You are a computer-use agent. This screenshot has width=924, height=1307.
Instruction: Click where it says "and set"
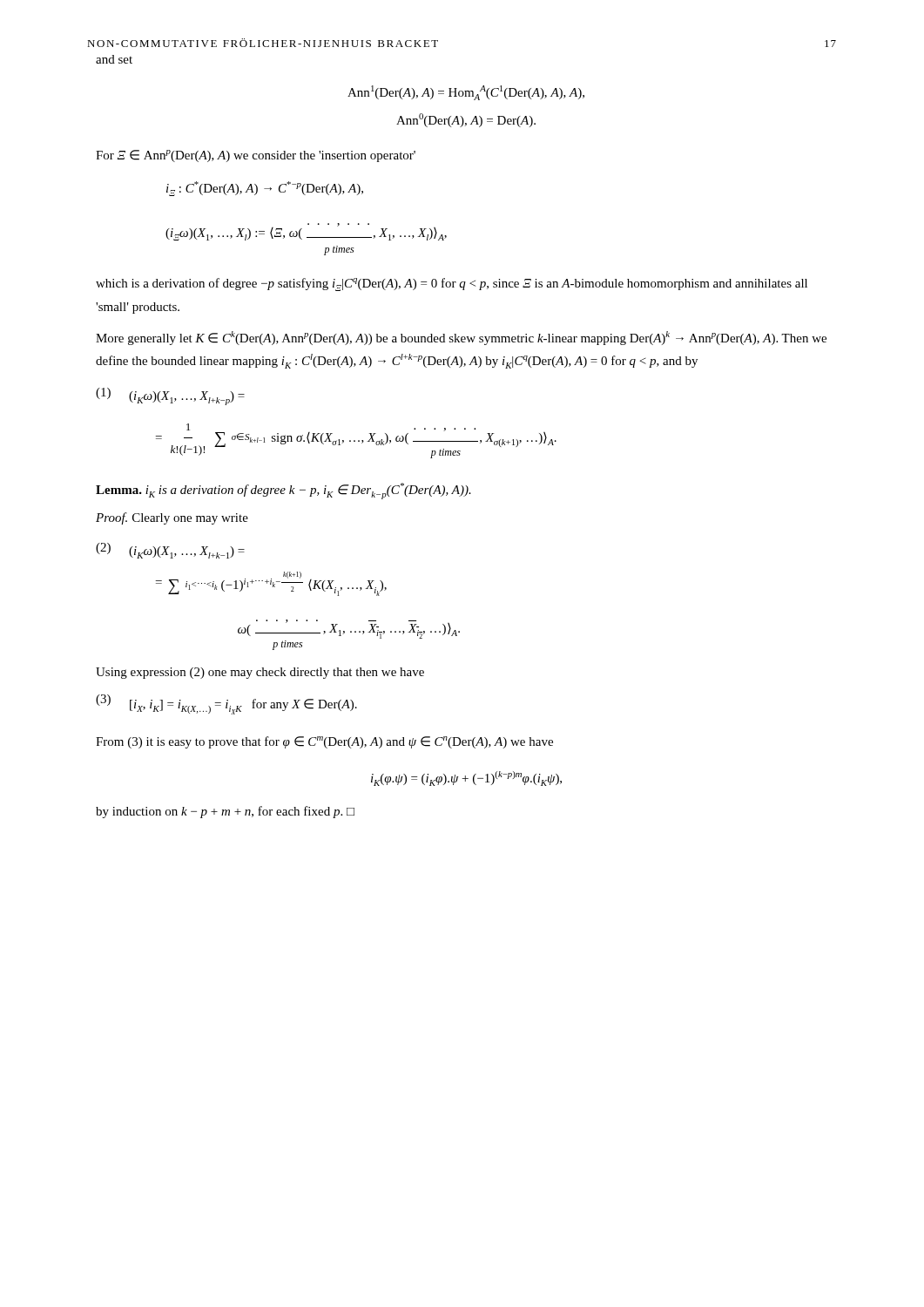114,59
